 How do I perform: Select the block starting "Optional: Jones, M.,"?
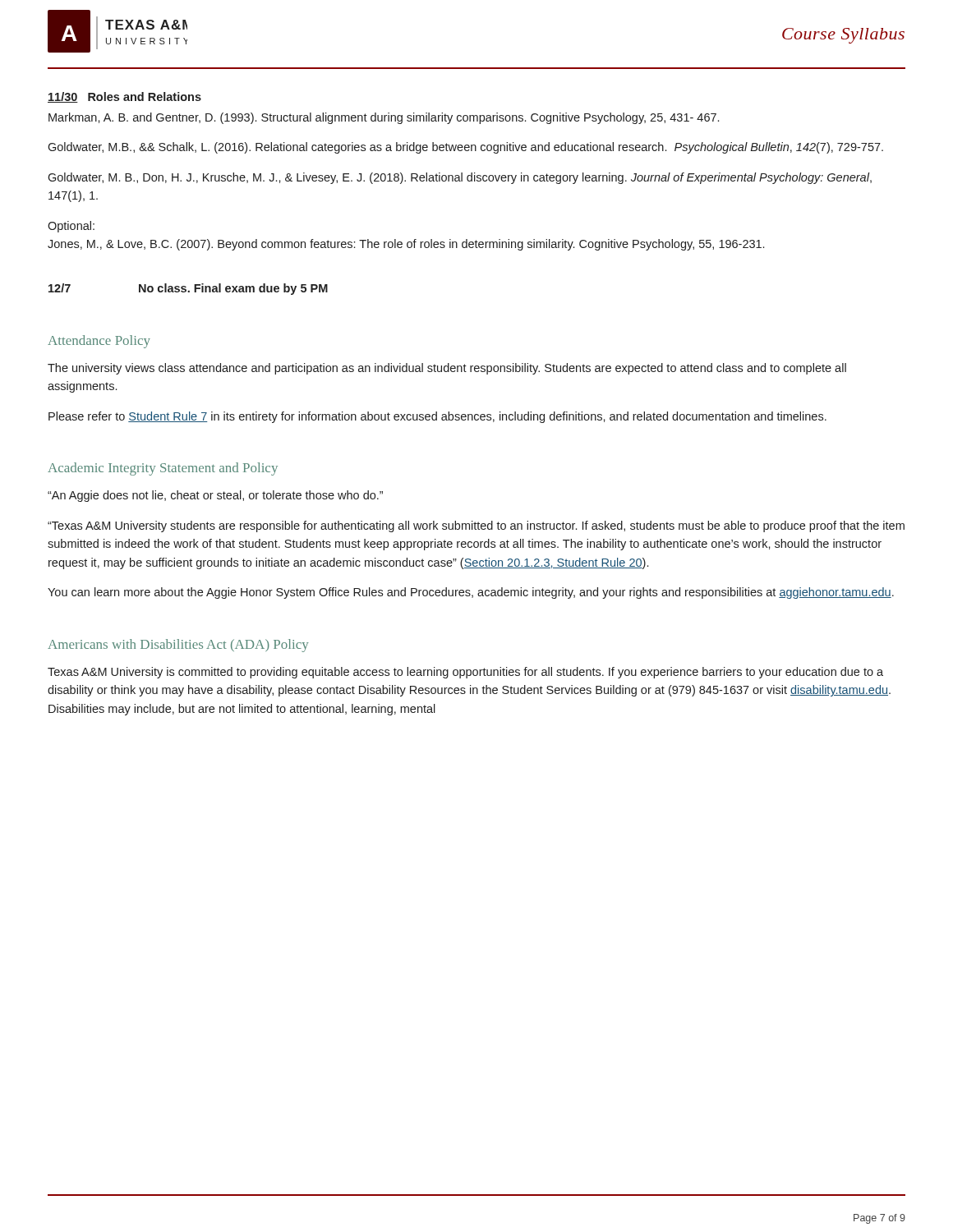click(x=407, y=235)
